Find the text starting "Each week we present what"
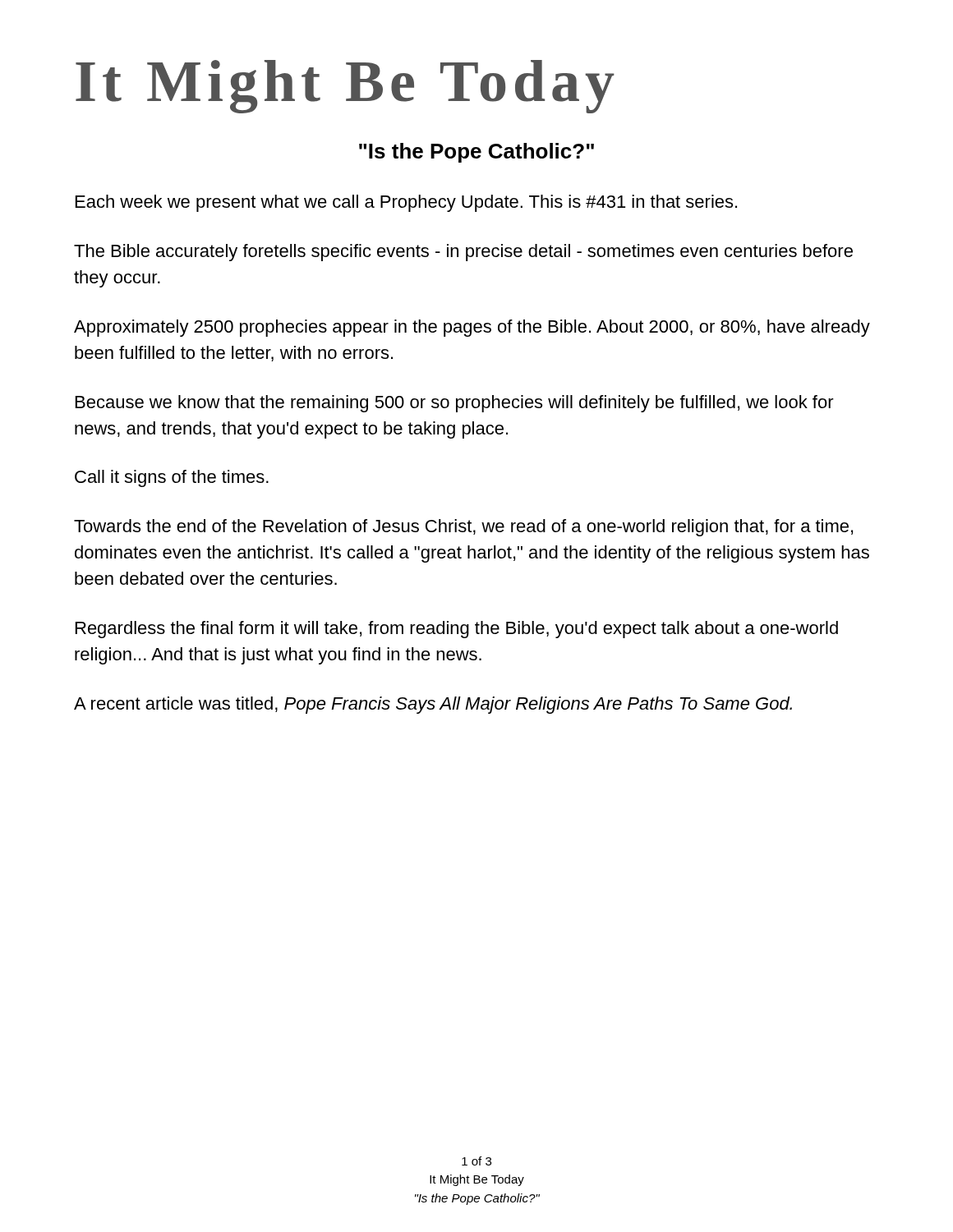The width and height of the screenshot is (953, 1232). coord(406,202)
